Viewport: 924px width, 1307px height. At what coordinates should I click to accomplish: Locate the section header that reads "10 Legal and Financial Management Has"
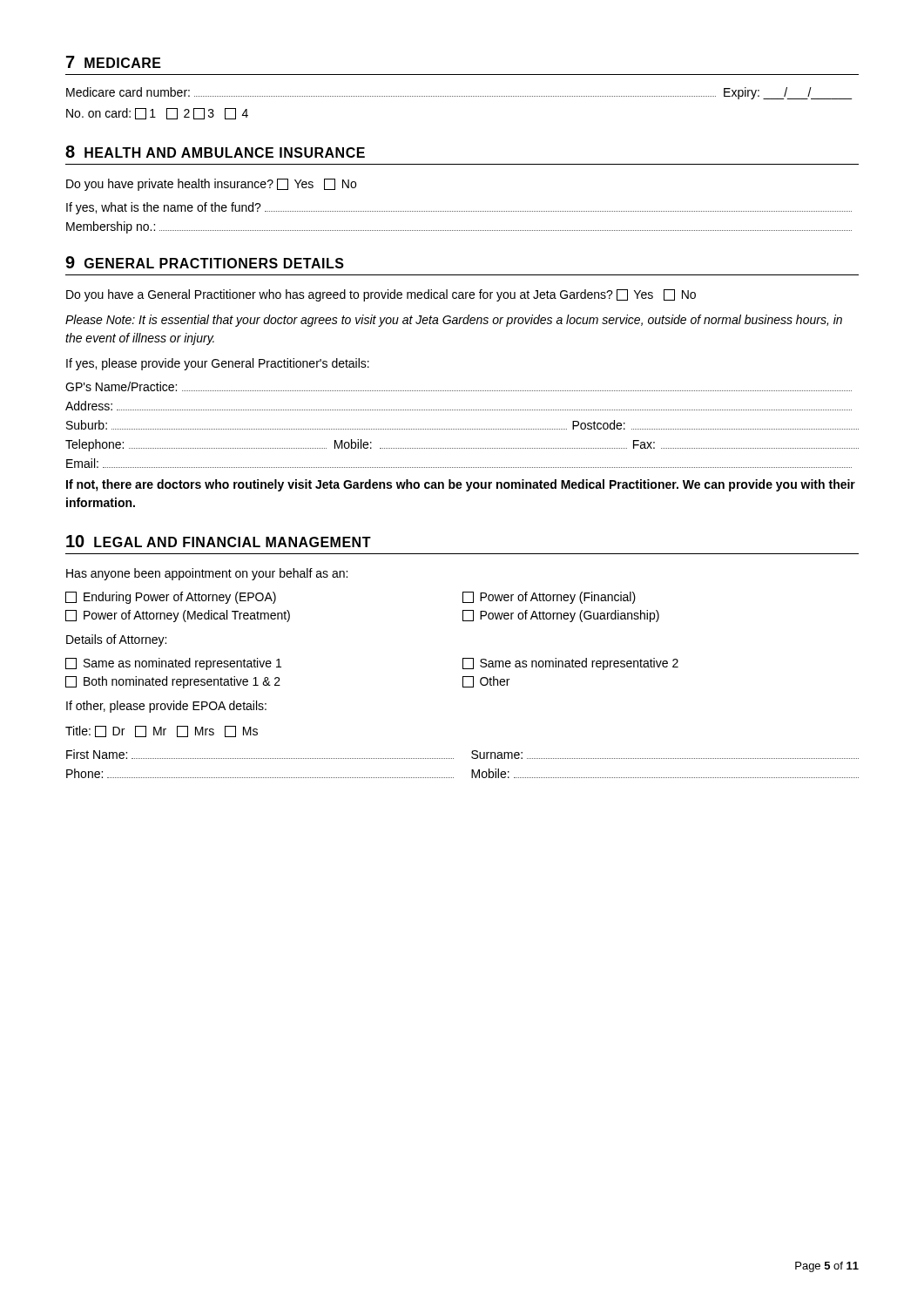[462, 656]
